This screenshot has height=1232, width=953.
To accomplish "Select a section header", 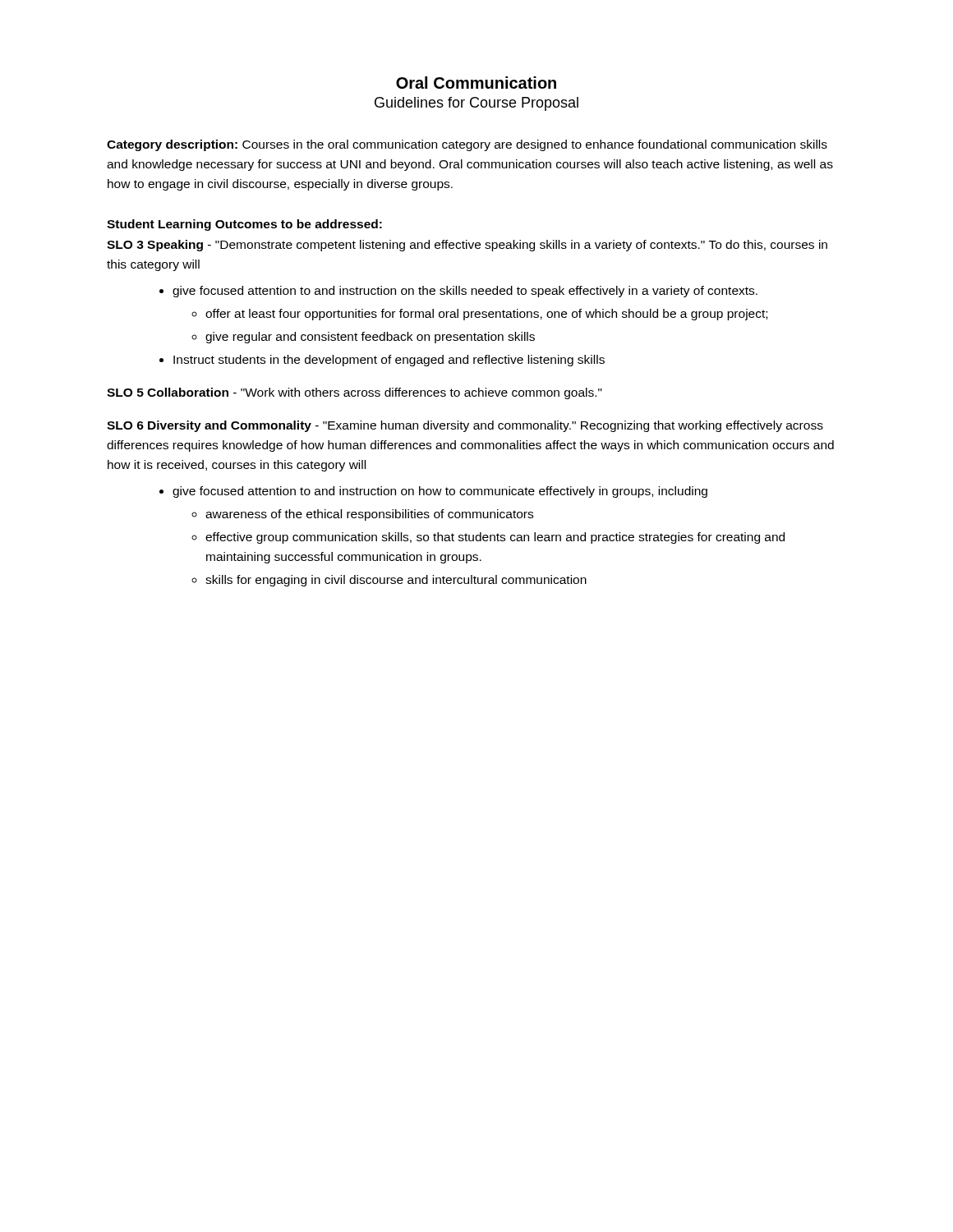I will tap(245, 224).
